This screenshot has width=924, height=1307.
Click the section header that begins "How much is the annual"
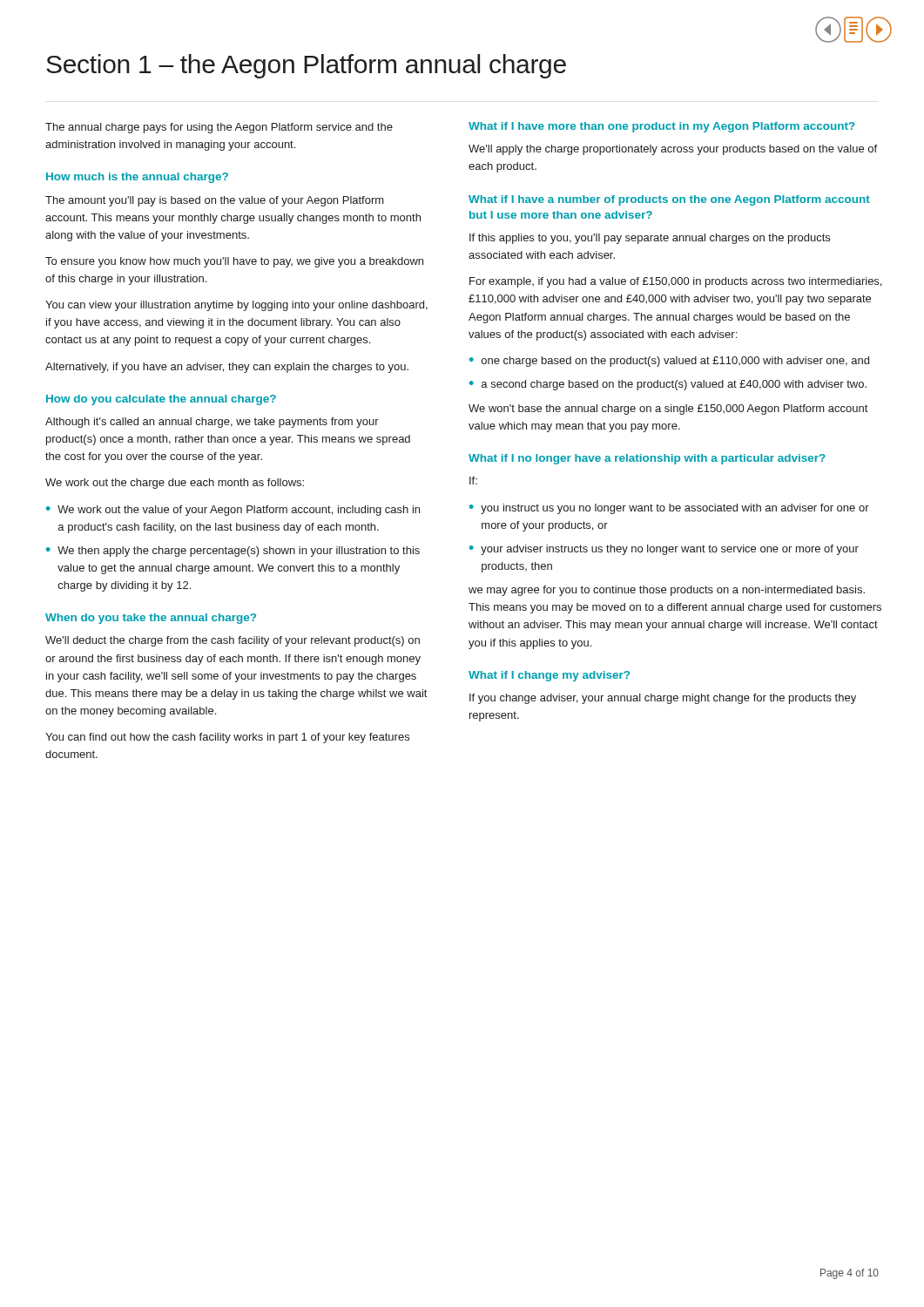pos(137,177)
